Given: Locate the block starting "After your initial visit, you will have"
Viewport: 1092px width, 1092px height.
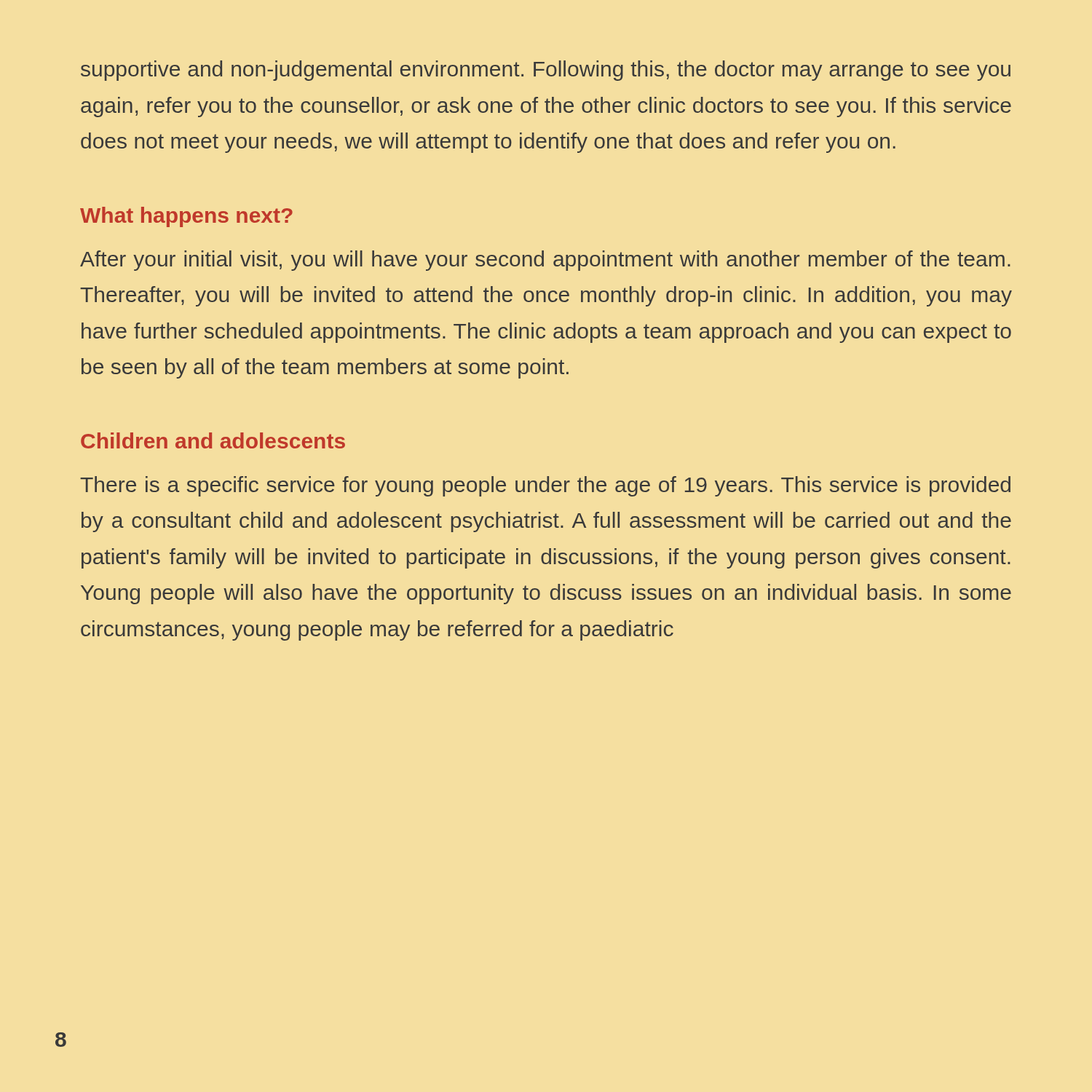Looking at the screenshot, I should tap(546, 313).
